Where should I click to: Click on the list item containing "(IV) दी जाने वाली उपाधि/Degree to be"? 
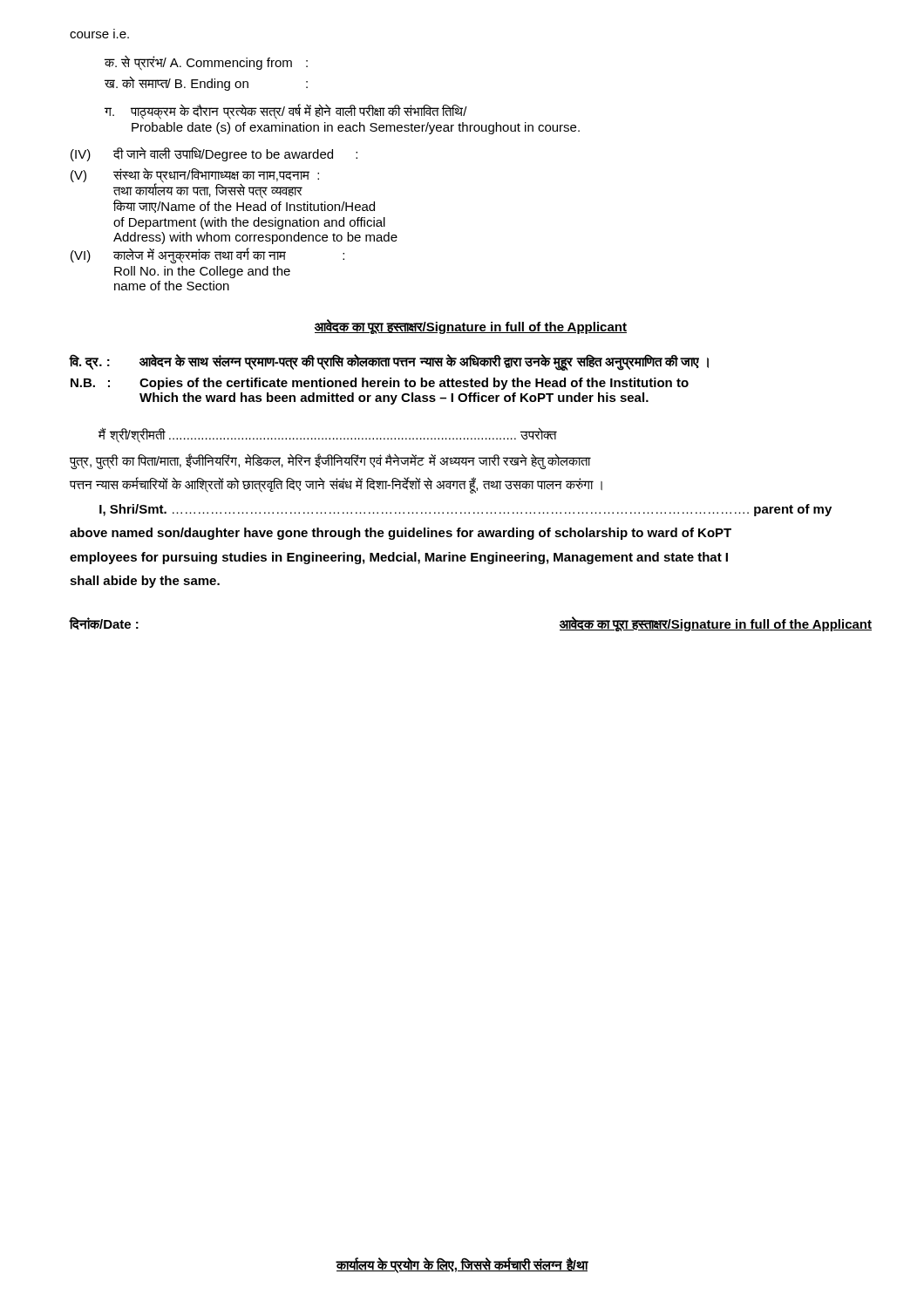tap(214, 154)
